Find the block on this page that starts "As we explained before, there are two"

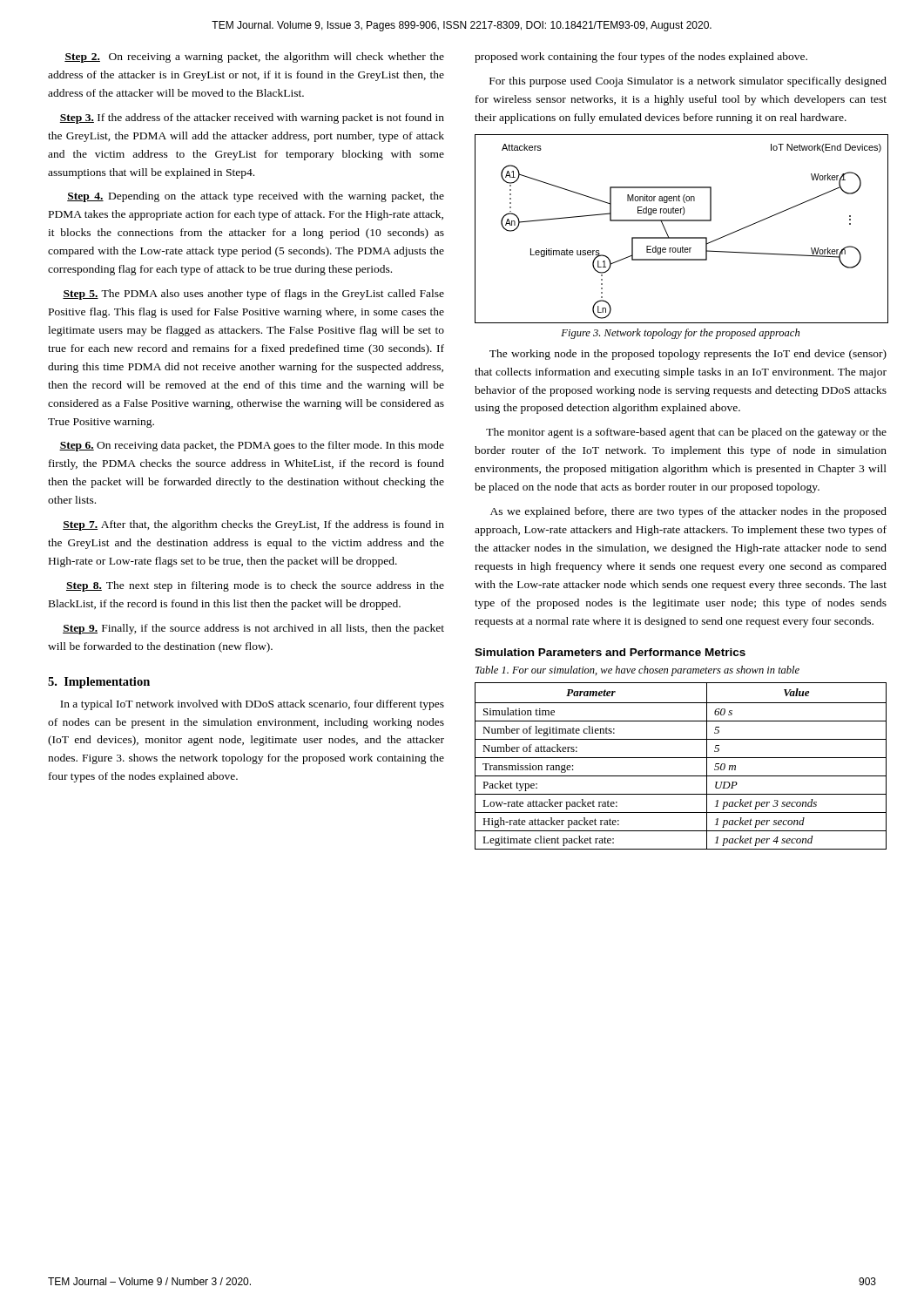681,566
